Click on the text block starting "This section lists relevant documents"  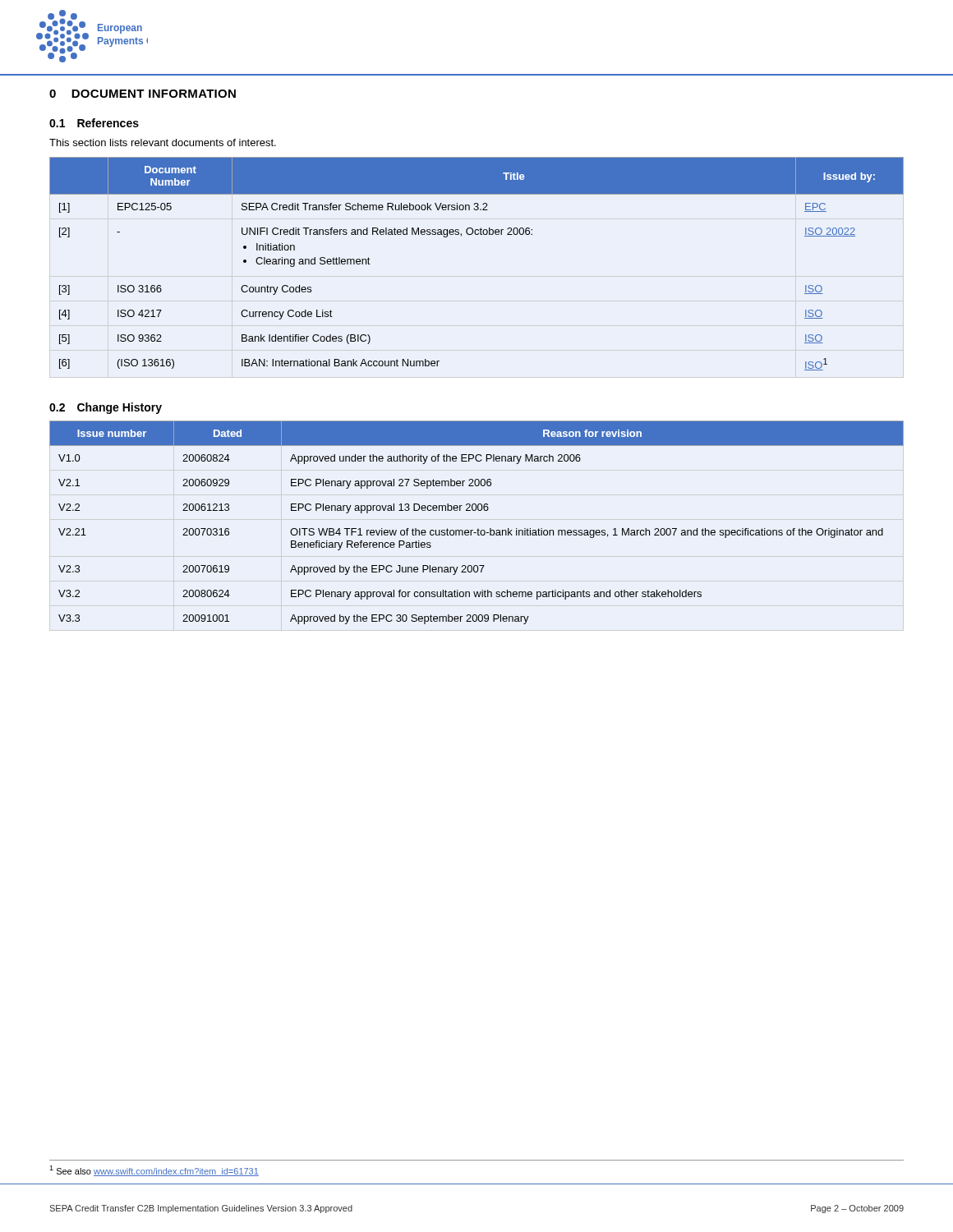(x=163, y=143)
